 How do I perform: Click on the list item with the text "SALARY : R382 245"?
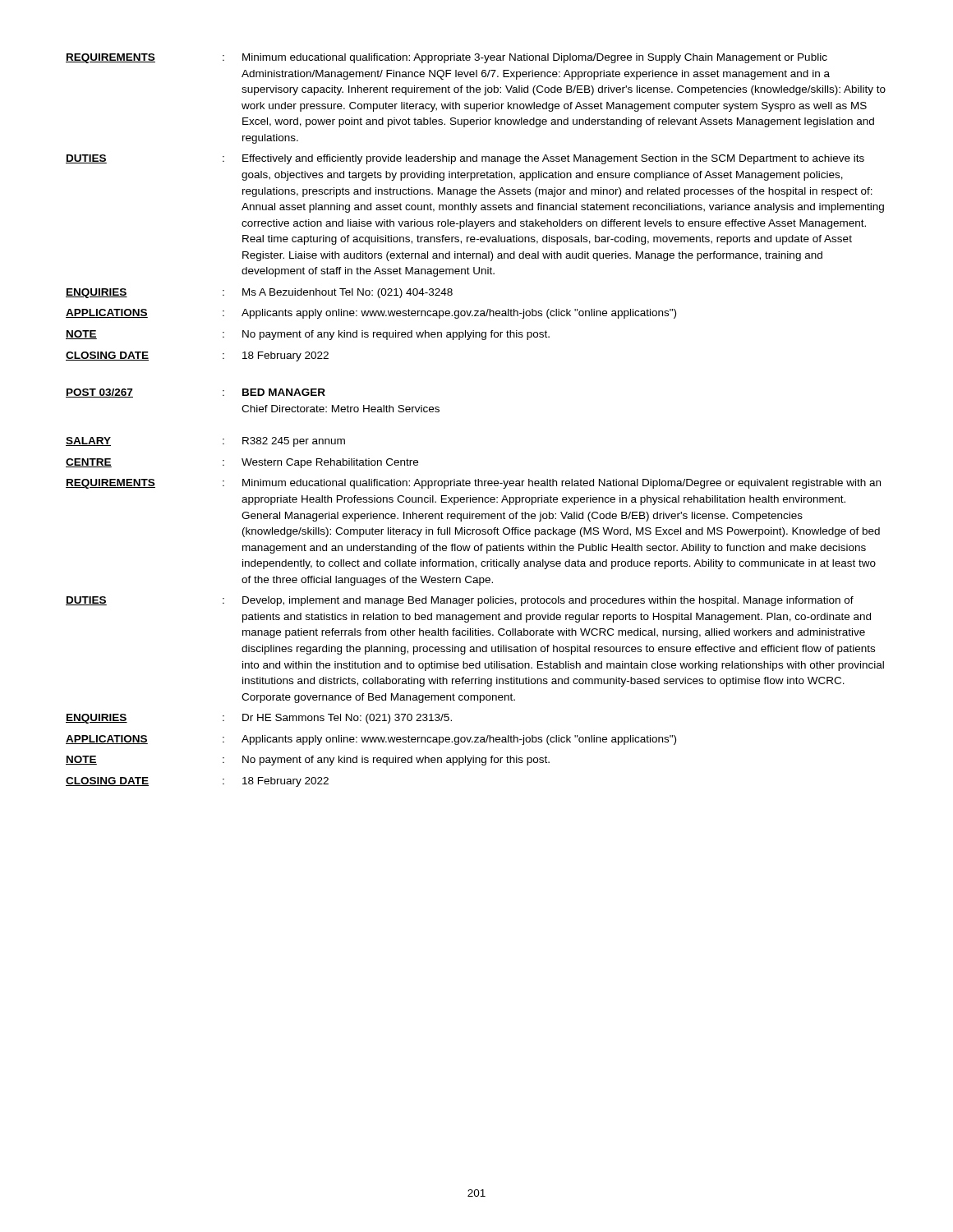pyautogui.click(x=89, y=441)
